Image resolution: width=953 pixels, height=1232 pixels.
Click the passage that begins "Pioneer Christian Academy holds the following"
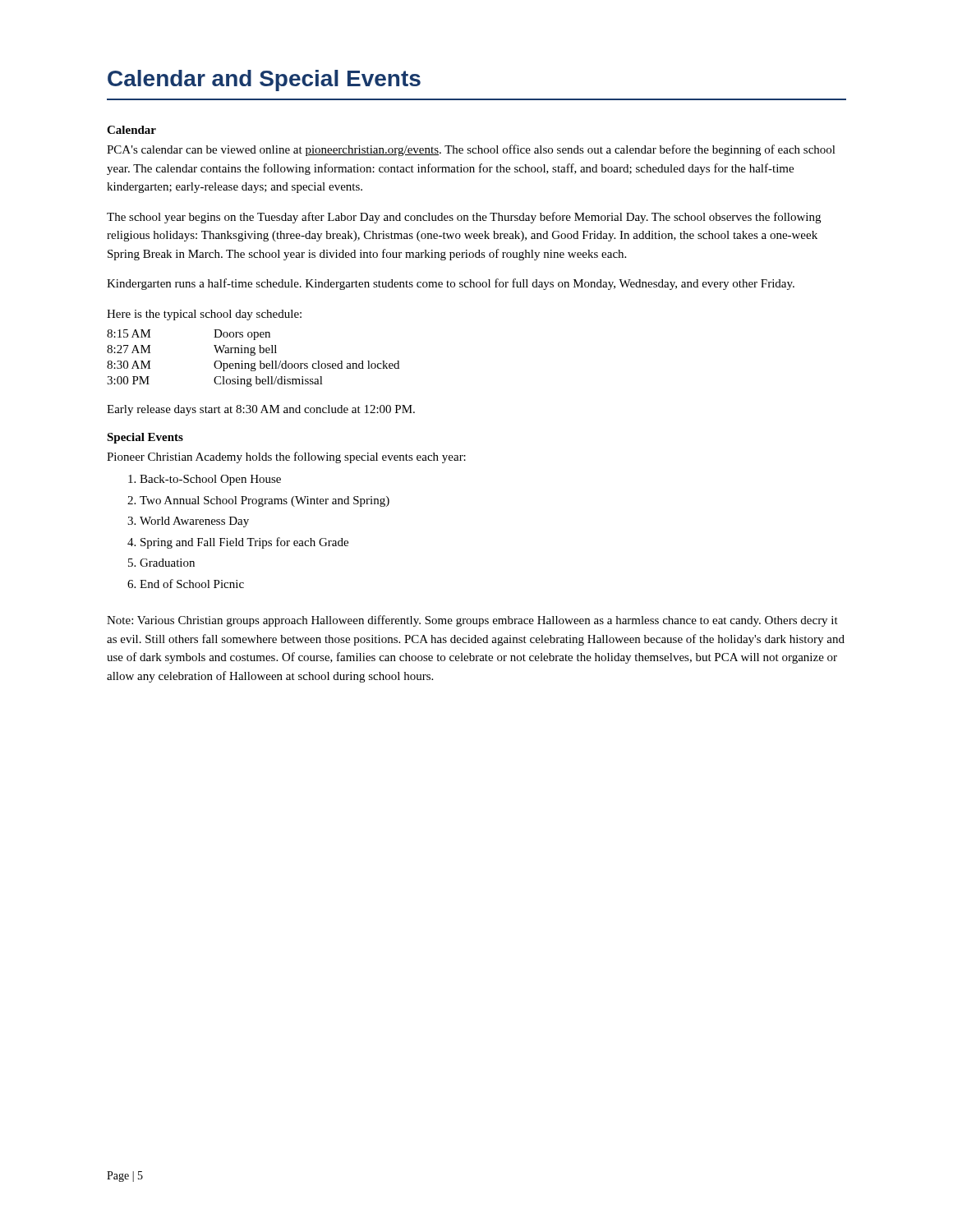click(x=287, y=456)
